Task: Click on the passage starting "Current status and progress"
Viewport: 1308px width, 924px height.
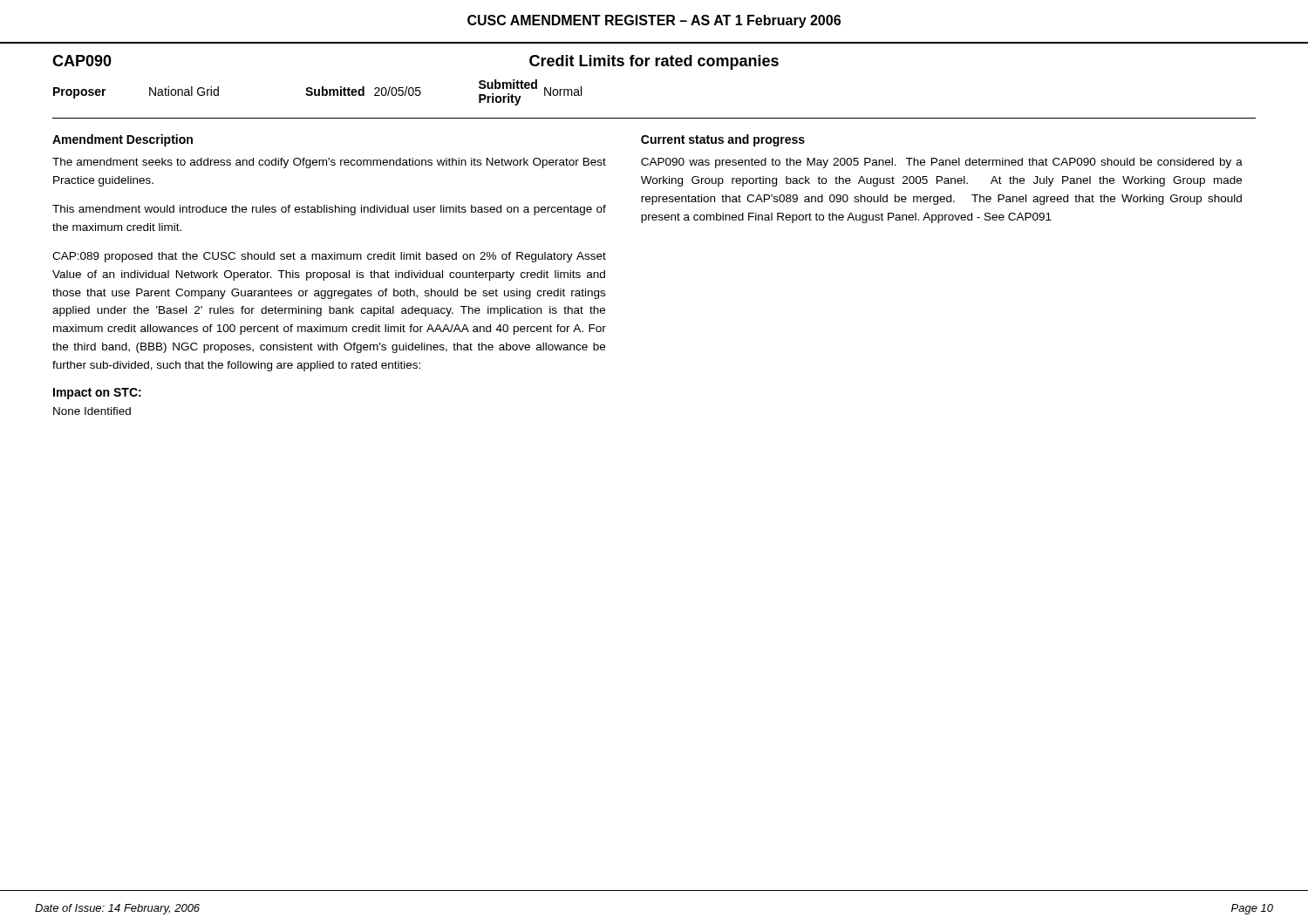Action: pos(723,139)
